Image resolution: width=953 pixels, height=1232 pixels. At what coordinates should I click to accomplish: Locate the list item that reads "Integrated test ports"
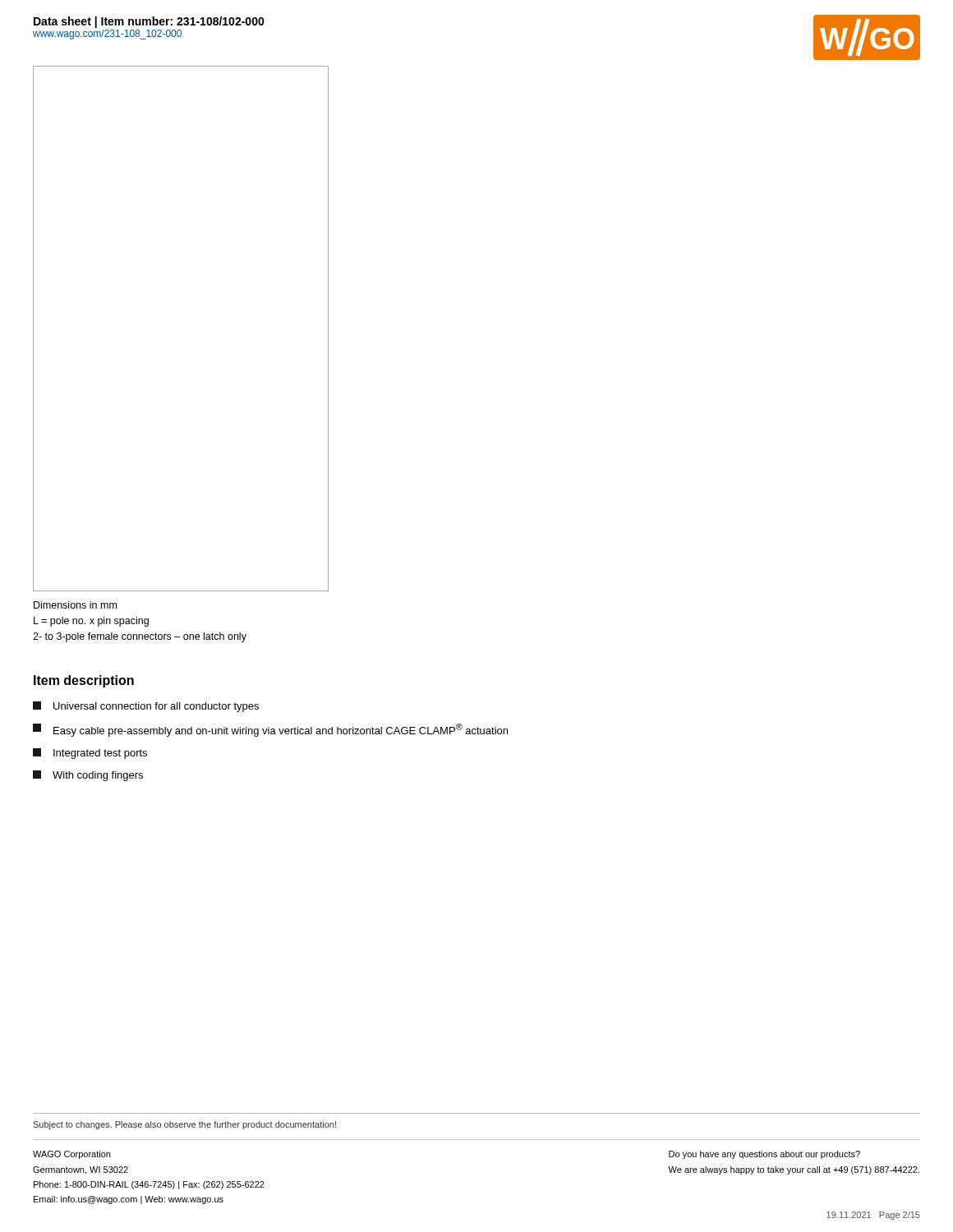(90, 753)
